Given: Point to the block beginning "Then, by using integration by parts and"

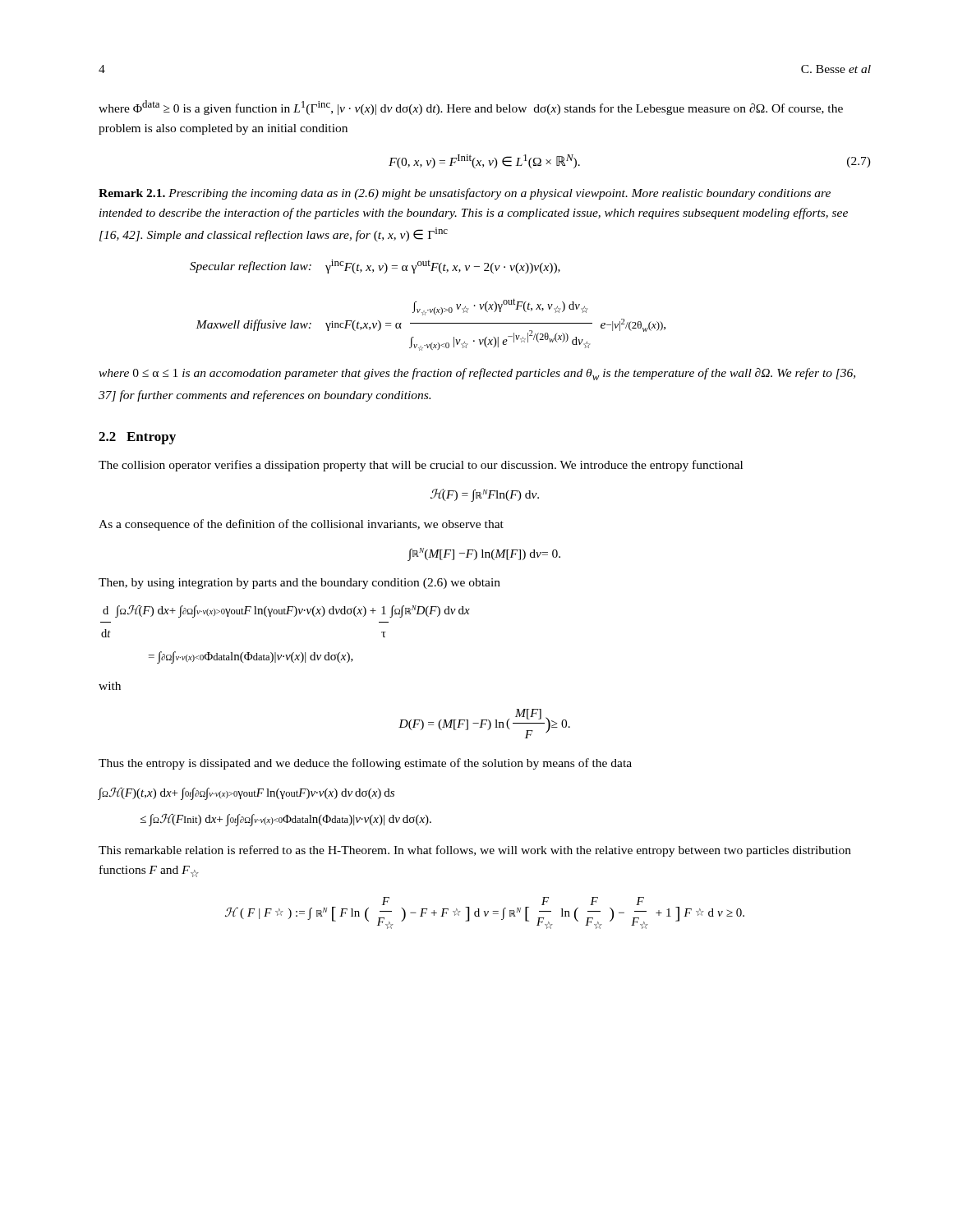Looking at the screenshot, I should pyautogui.click(x=299, y=582).
